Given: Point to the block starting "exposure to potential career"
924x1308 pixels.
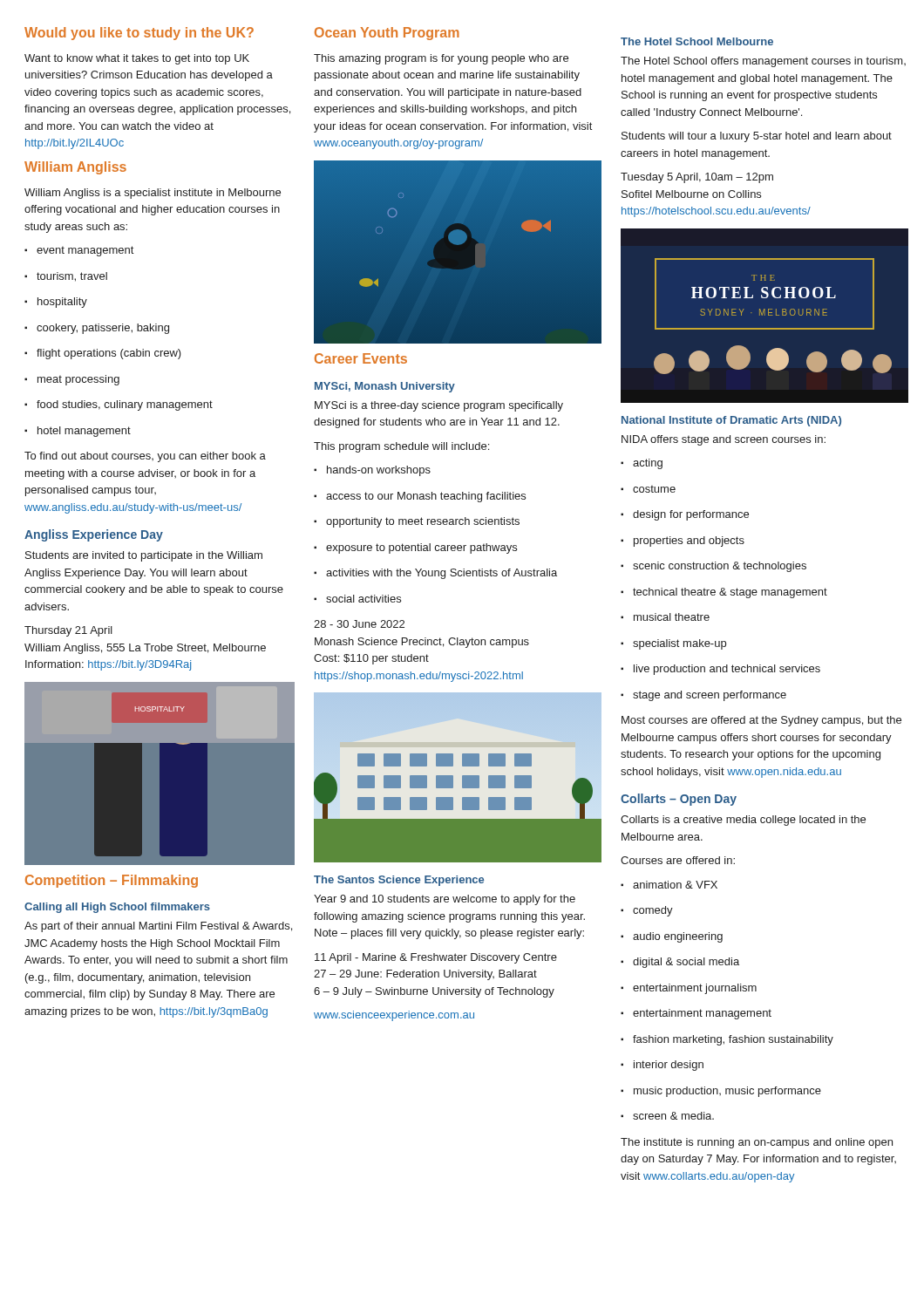Looking at the screenshot, I should tap(458, 547).
